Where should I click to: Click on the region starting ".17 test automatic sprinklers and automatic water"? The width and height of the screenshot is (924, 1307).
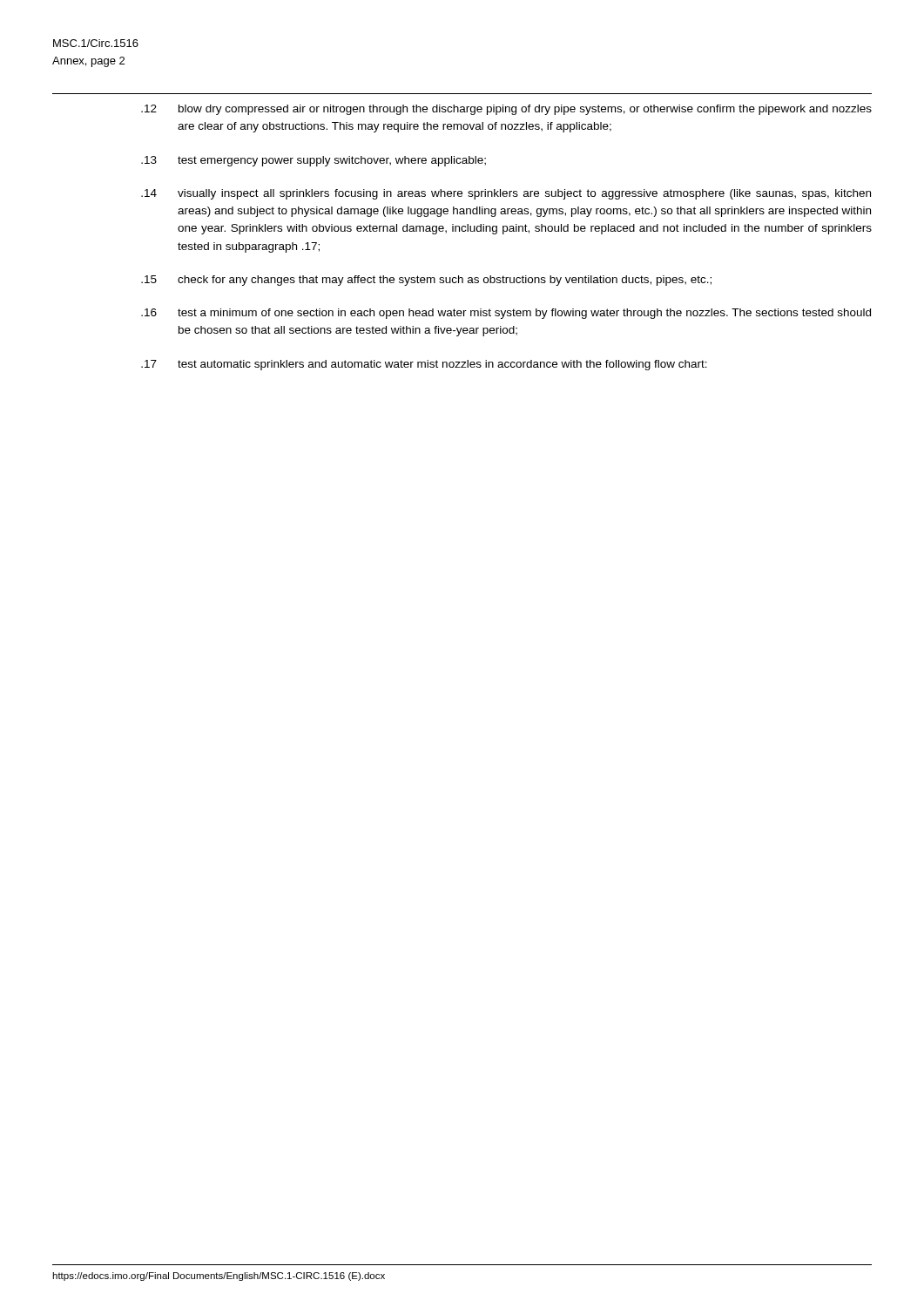[x=462, y=364]
